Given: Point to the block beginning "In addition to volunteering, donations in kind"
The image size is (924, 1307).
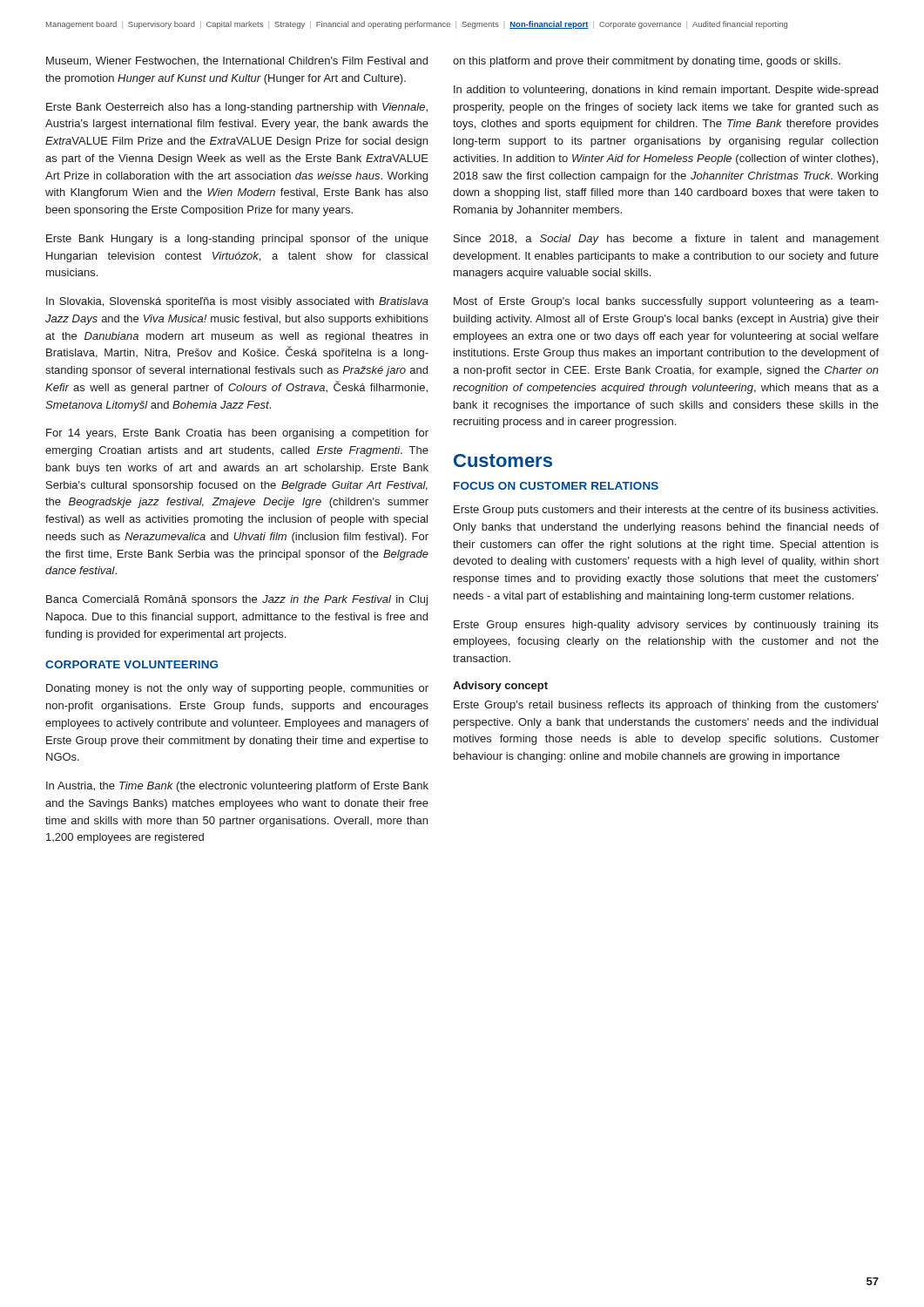Looking at the screenshot, I should pos(666,150).
